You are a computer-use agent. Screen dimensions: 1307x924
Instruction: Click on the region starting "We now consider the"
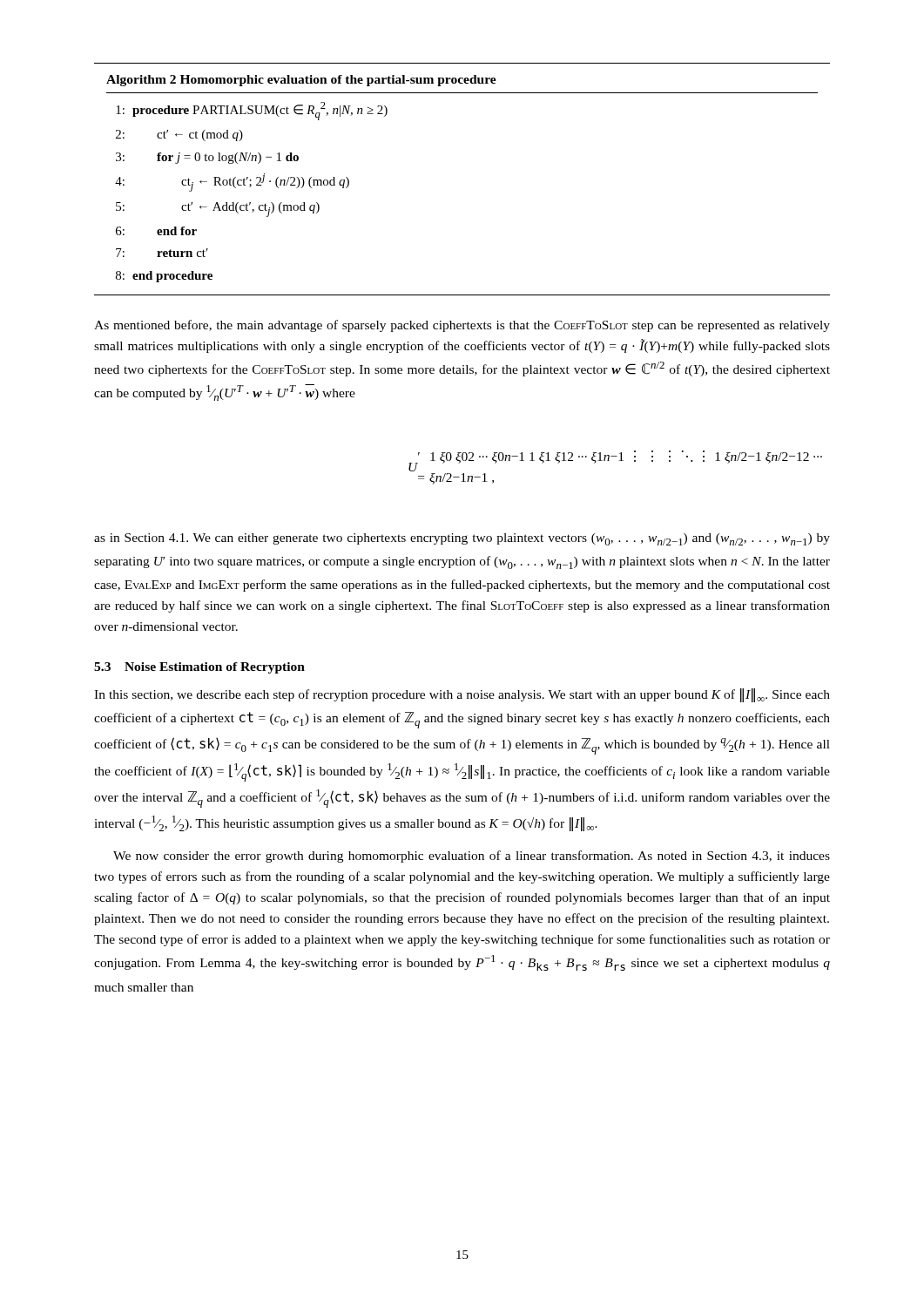click(462, 921)
